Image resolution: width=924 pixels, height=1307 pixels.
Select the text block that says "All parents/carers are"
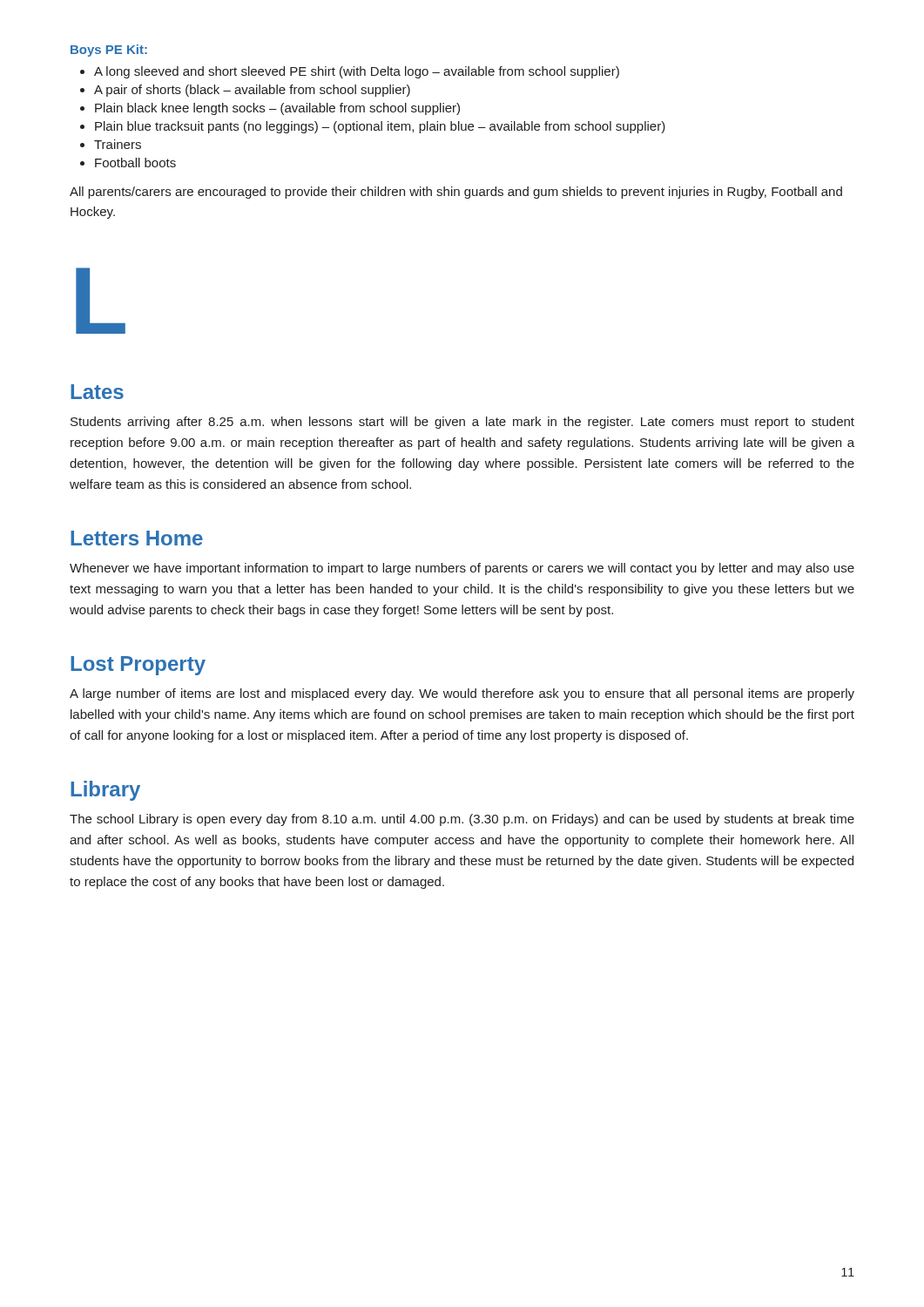(x=456, y=201)
